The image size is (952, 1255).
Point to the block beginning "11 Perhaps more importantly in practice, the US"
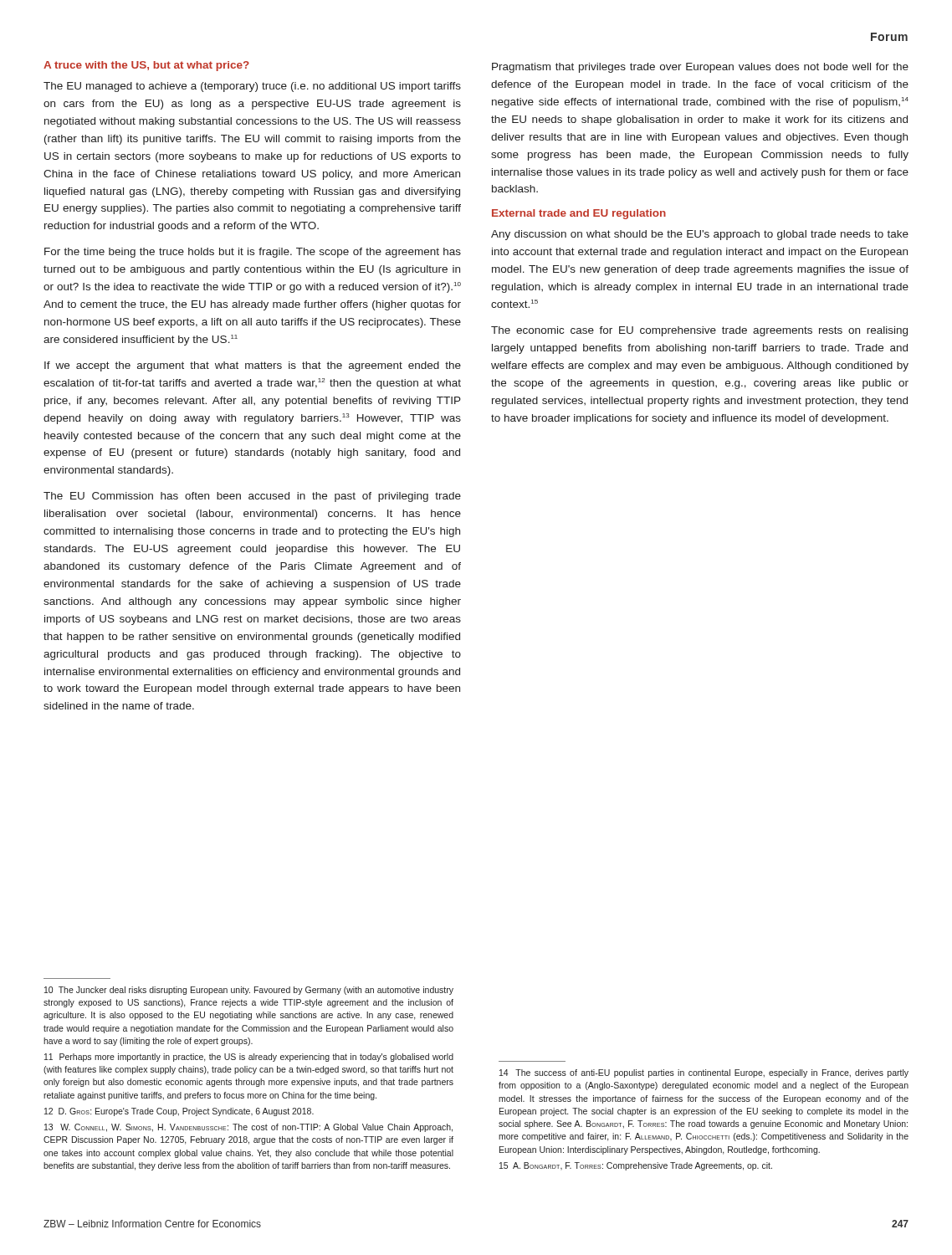click(248, 1076)
